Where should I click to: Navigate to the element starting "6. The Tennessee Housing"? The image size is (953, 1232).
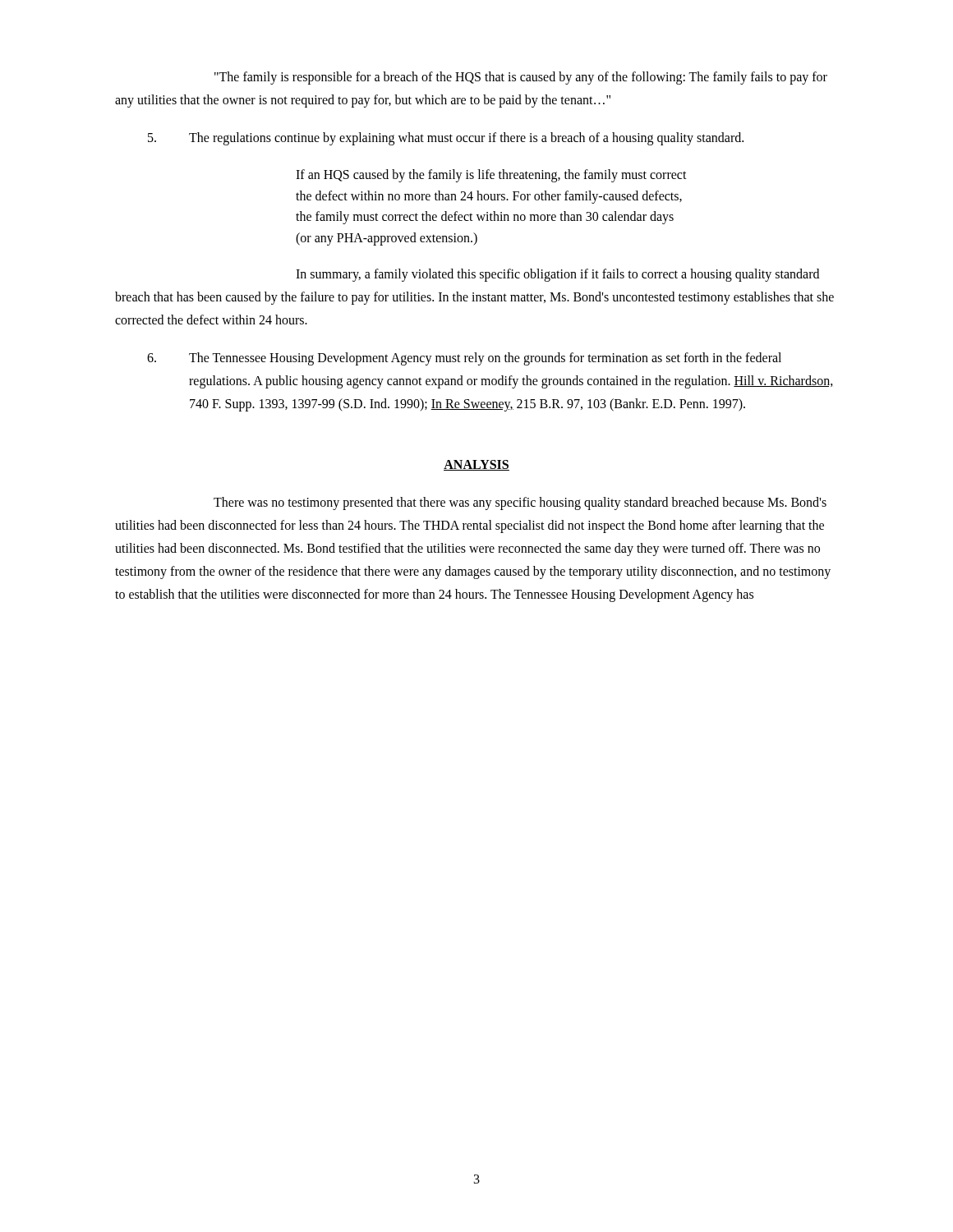pos(476,389)
